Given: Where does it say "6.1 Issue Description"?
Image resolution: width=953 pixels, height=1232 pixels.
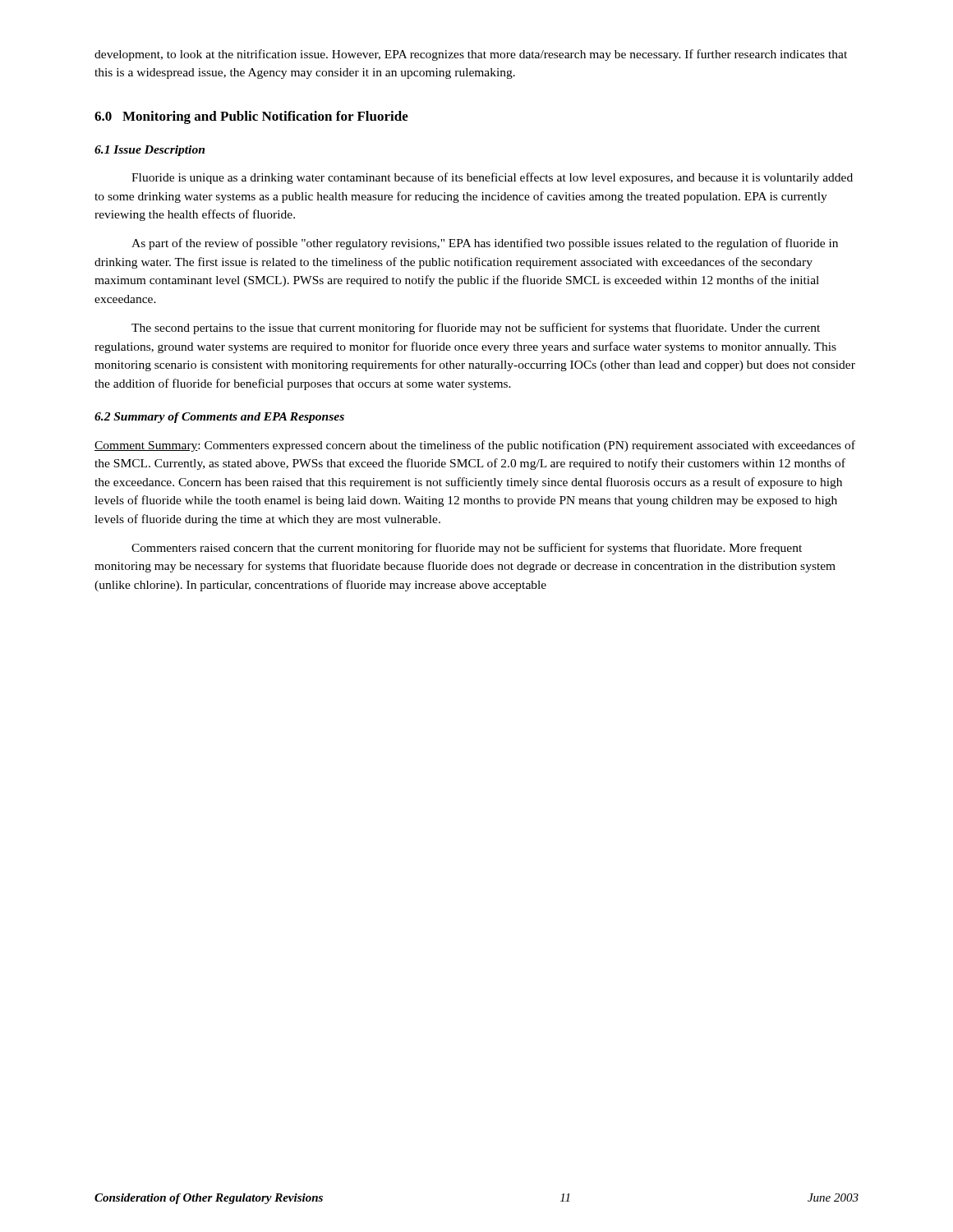Looking at the screenshot, I should click(x=150, y=149).
